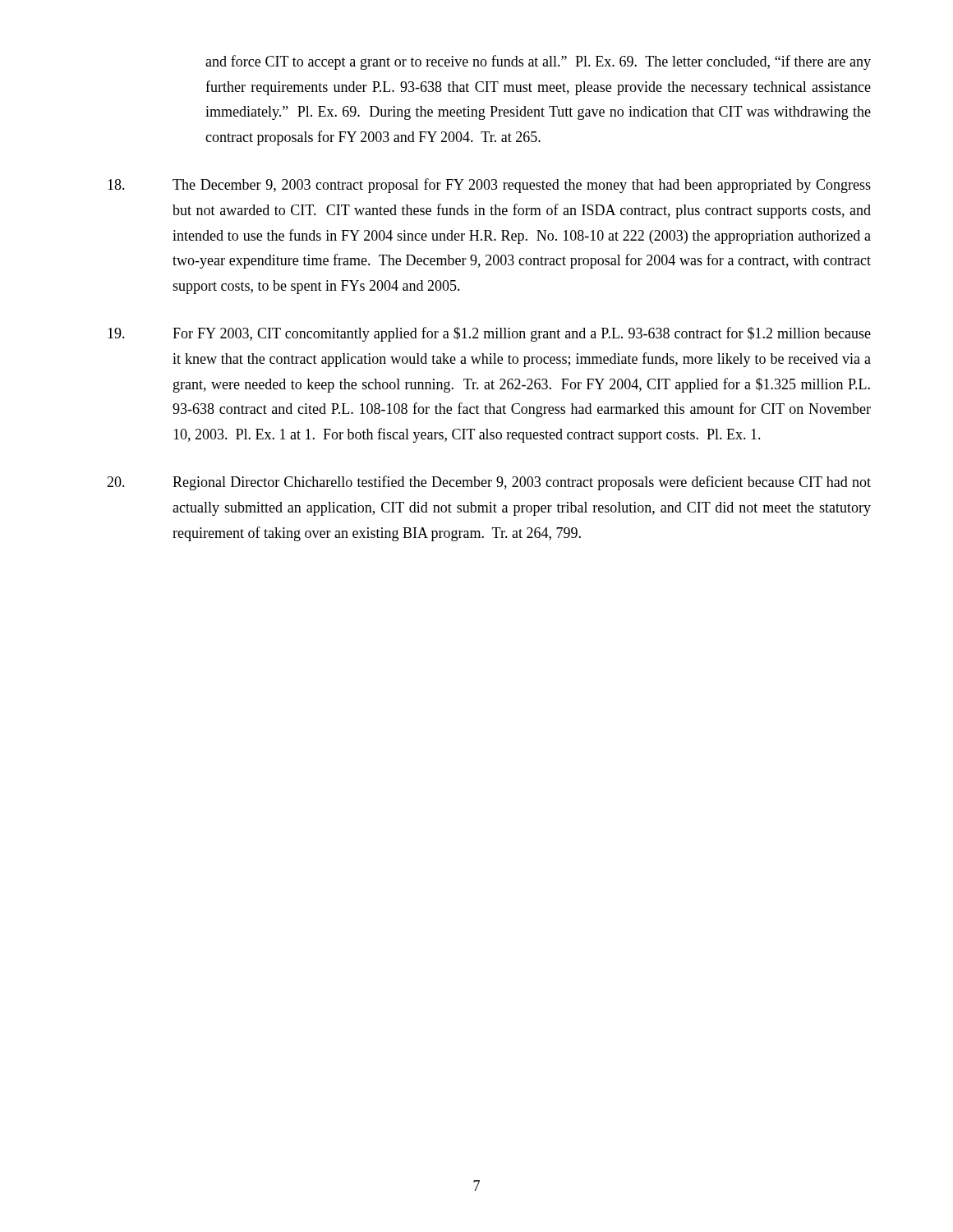This screenshot has width=953, height=1232.
Task: Select the element starting "19. For FY 2003,"
Action: (x=489, y=384)
